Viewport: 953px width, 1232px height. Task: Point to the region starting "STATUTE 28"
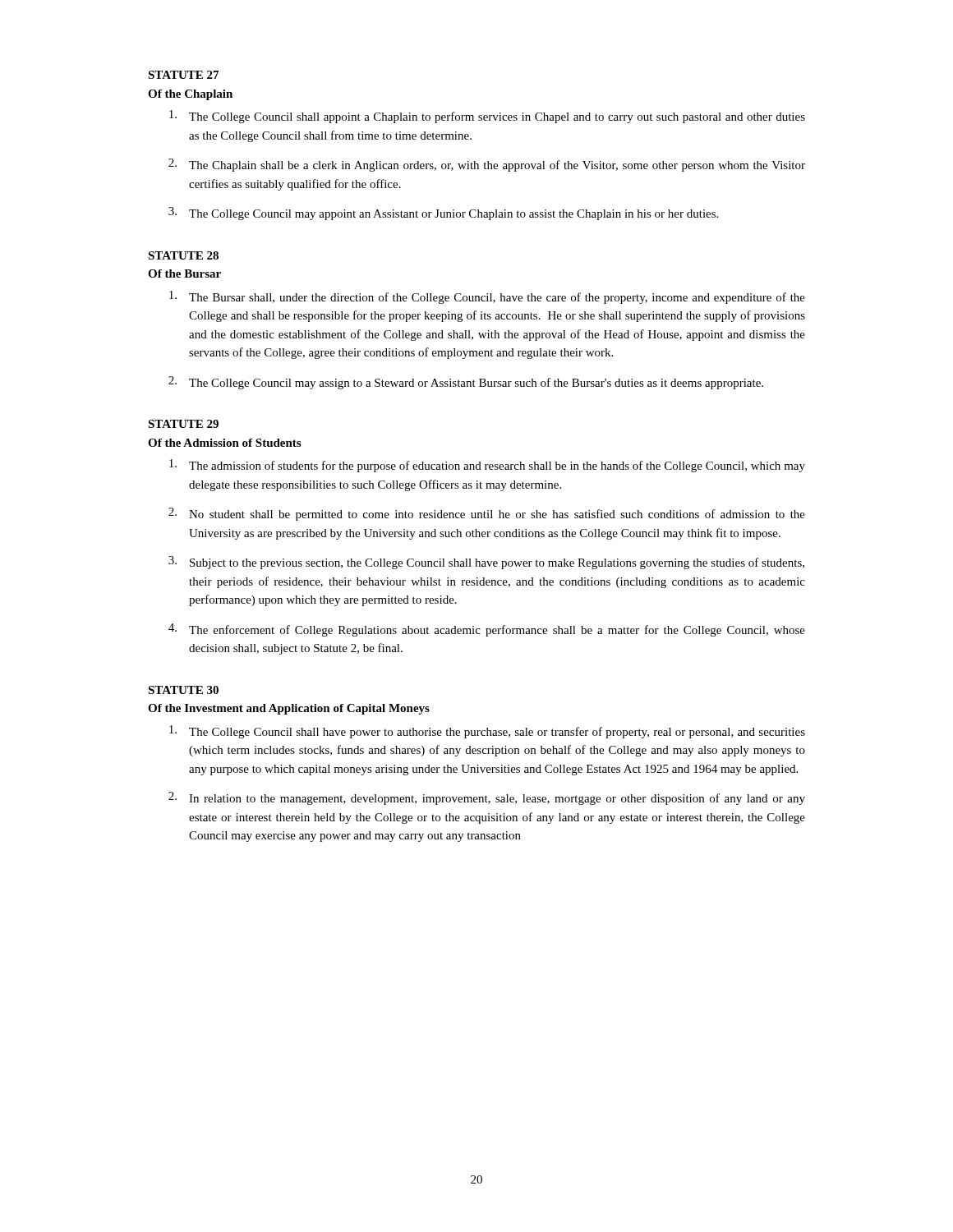click(183, 255)
